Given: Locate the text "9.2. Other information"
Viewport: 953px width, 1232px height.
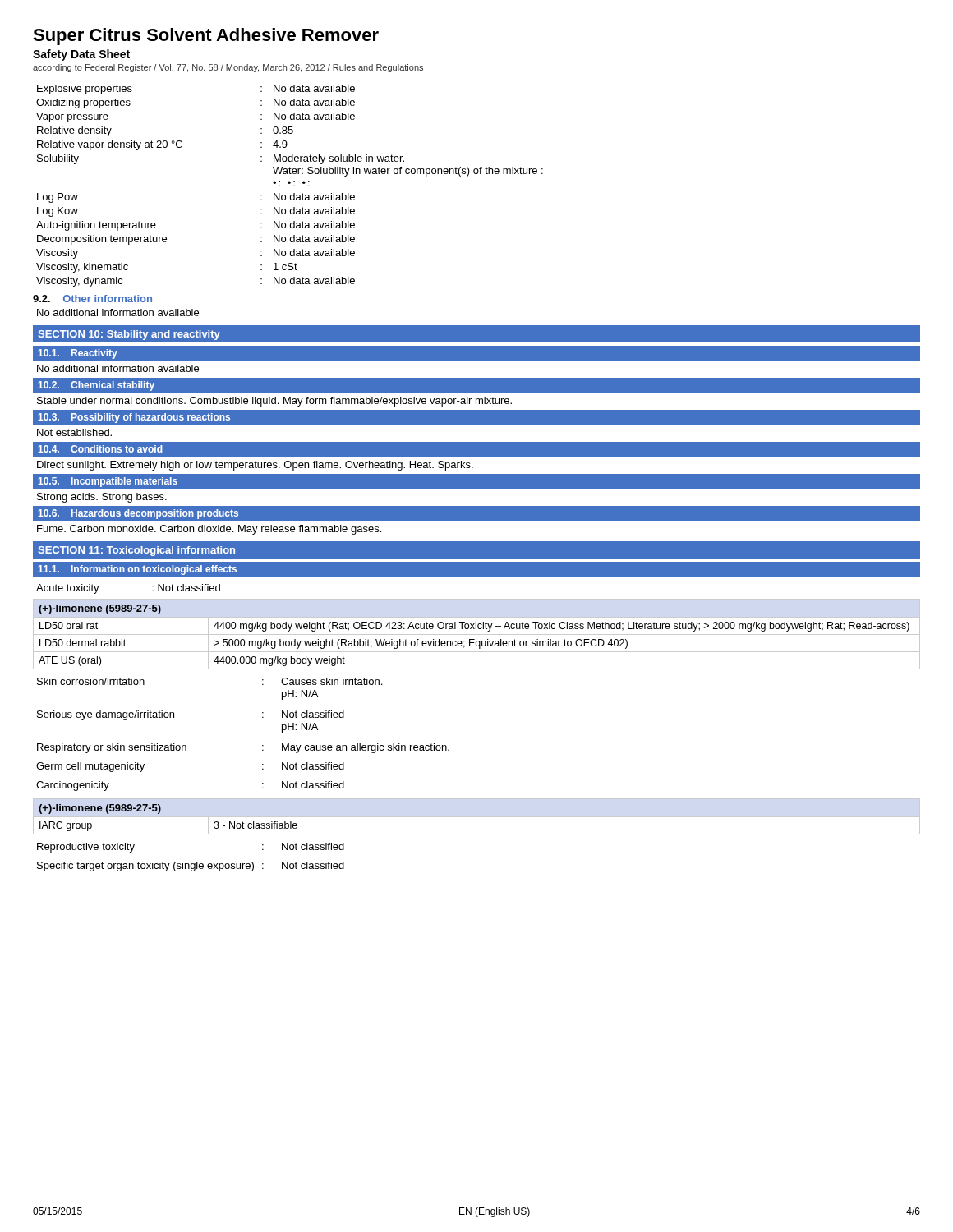Looking at the screenshot, I should pyautogui.click(x=93, y=299).
